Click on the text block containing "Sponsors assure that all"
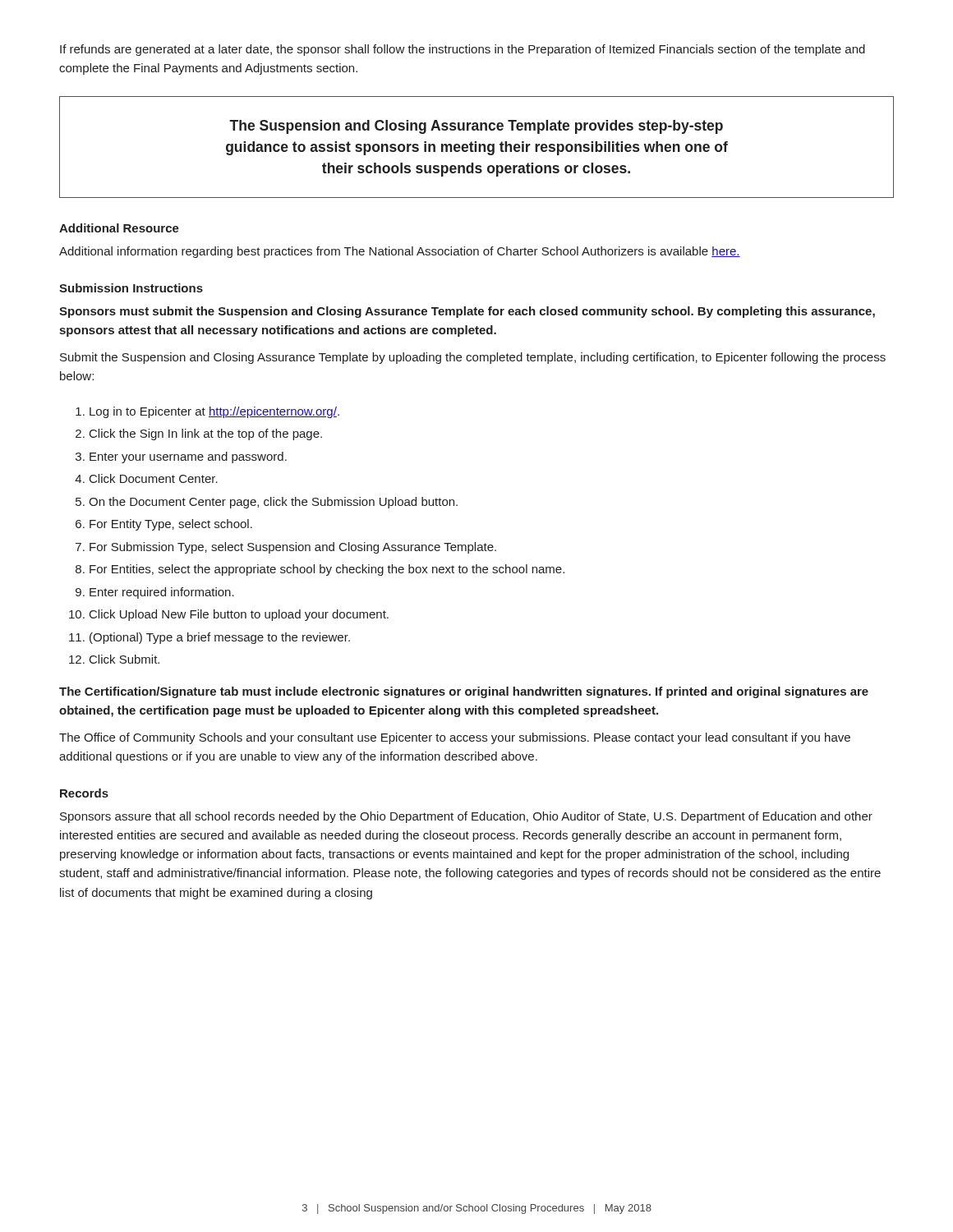953x1232 pixels. [470, 854]
